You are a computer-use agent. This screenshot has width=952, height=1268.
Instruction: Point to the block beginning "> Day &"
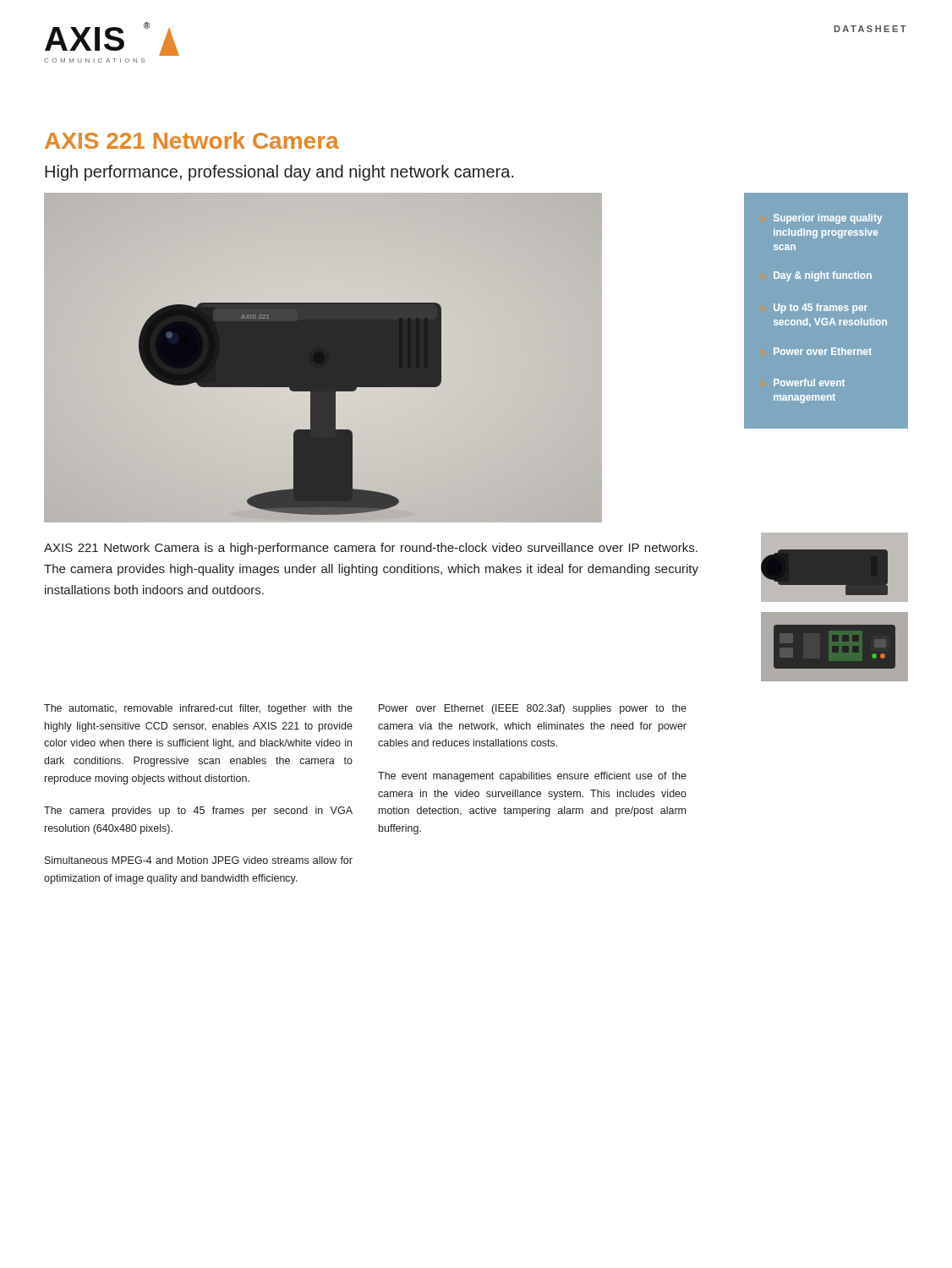coord(816,277)
